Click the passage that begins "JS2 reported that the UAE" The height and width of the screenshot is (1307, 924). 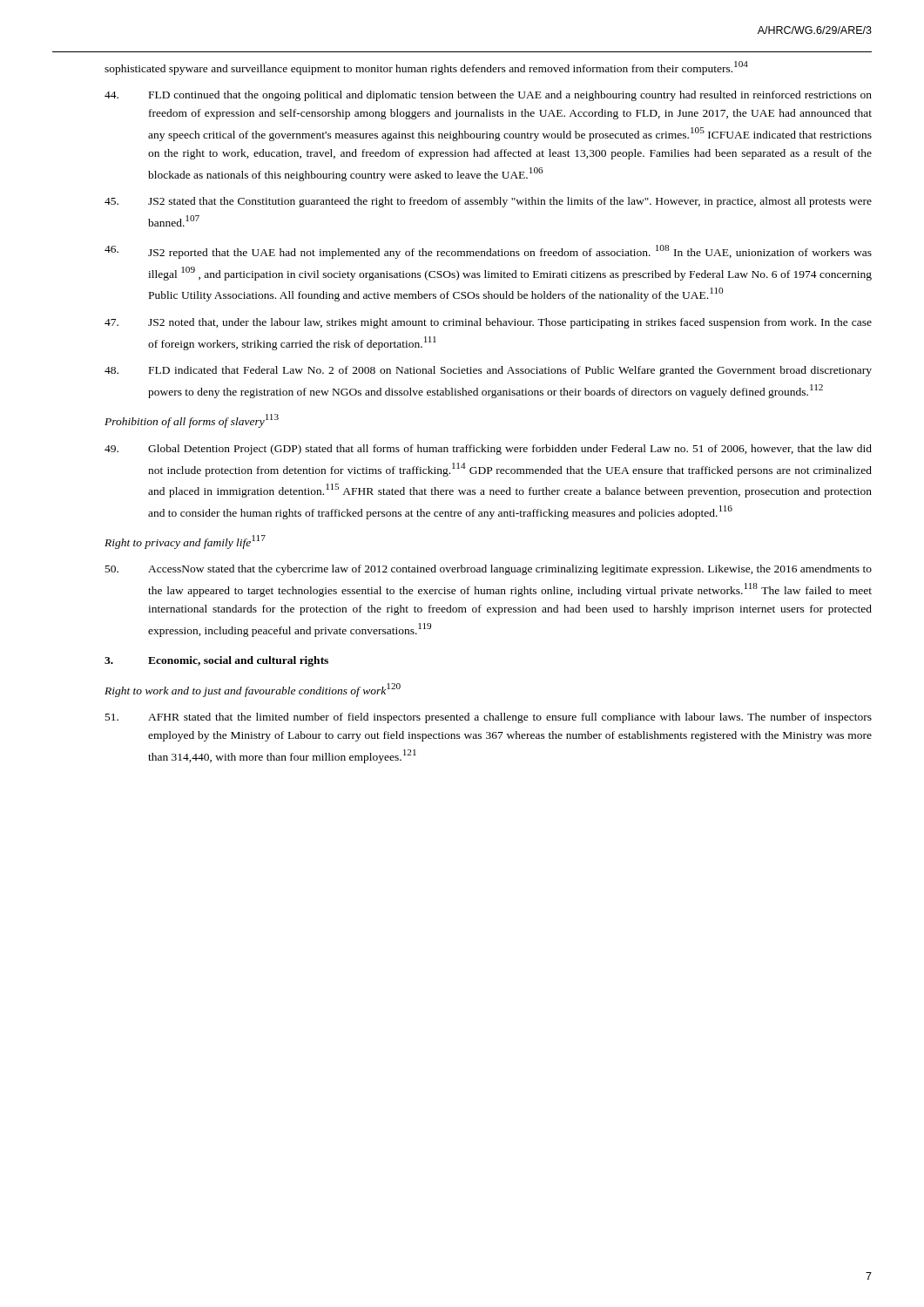[x=488, y=273]
